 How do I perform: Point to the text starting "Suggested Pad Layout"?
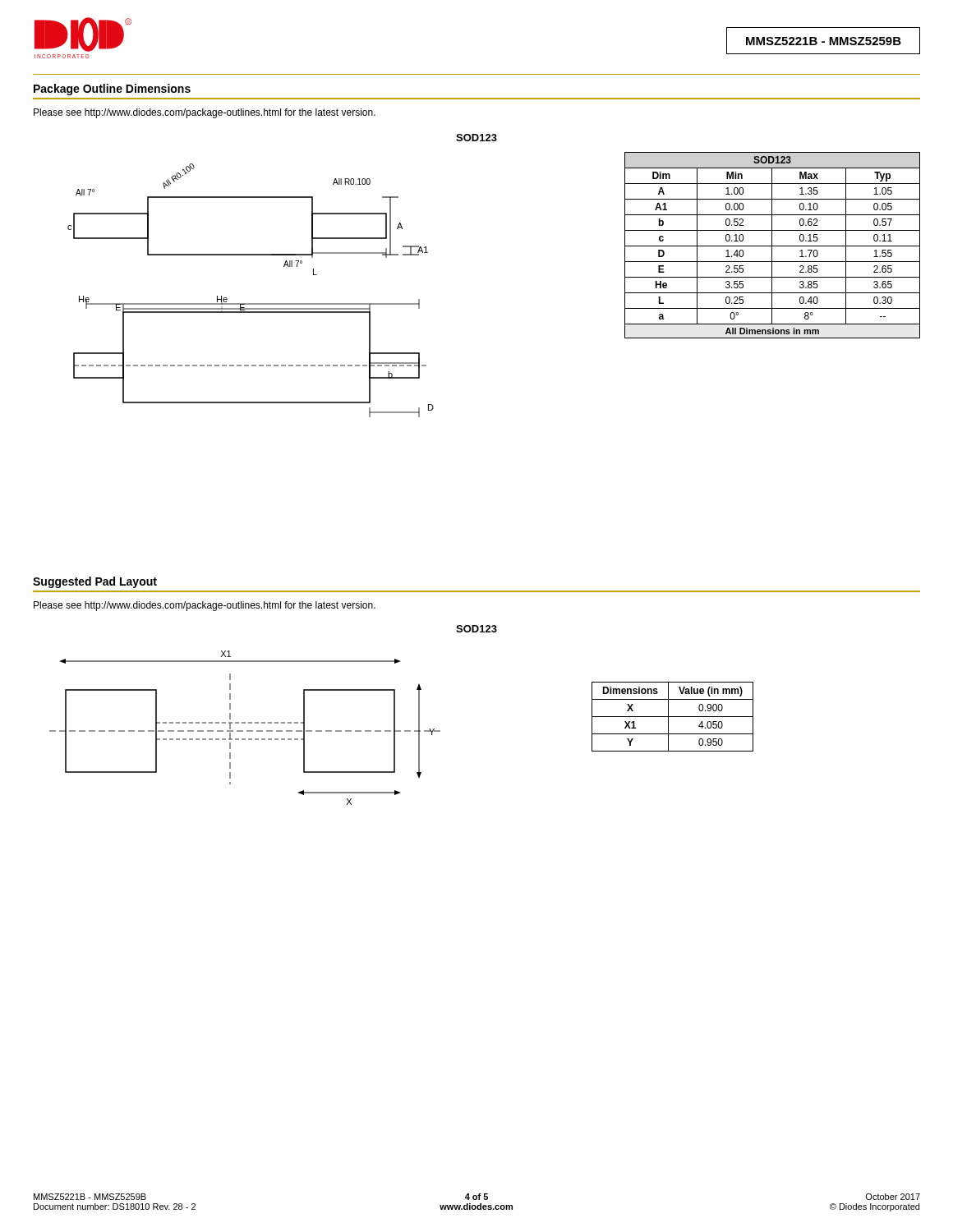coord(95,582)
